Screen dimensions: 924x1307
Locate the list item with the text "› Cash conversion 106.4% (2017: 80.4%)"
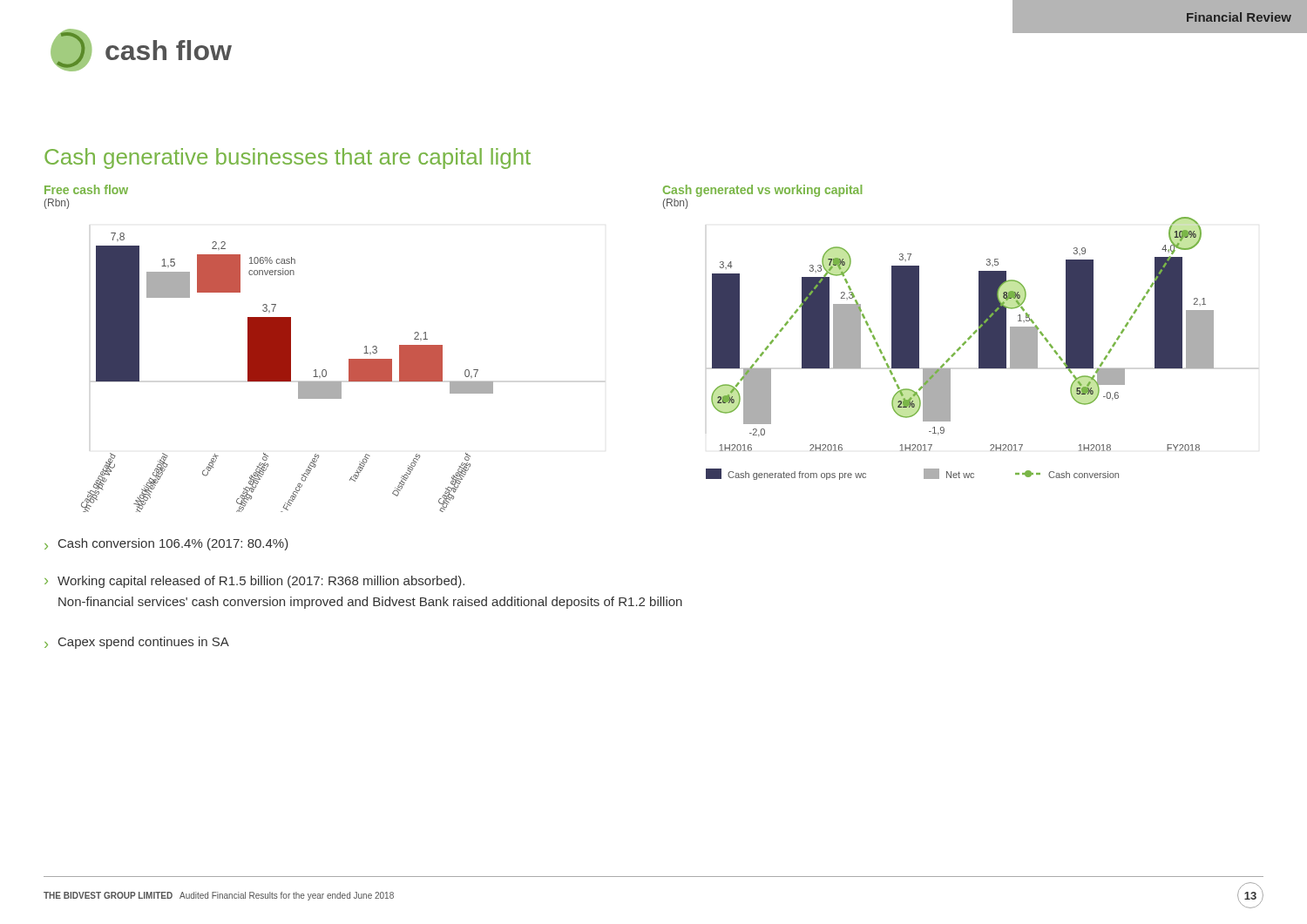click(x=166, y=545)
